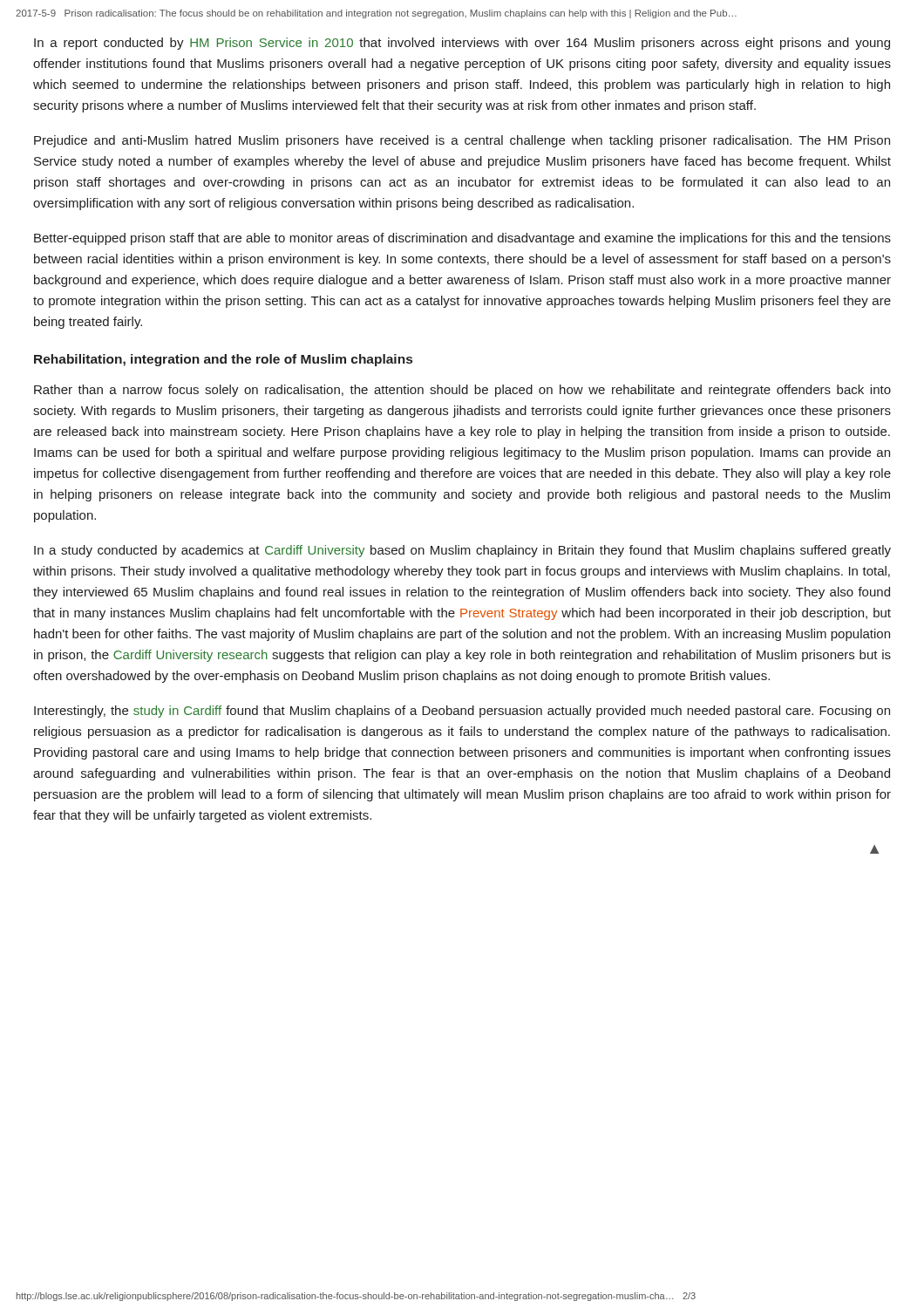Find the block on this page that starts "Rather than a narrow focus solely"

[462, 453]
